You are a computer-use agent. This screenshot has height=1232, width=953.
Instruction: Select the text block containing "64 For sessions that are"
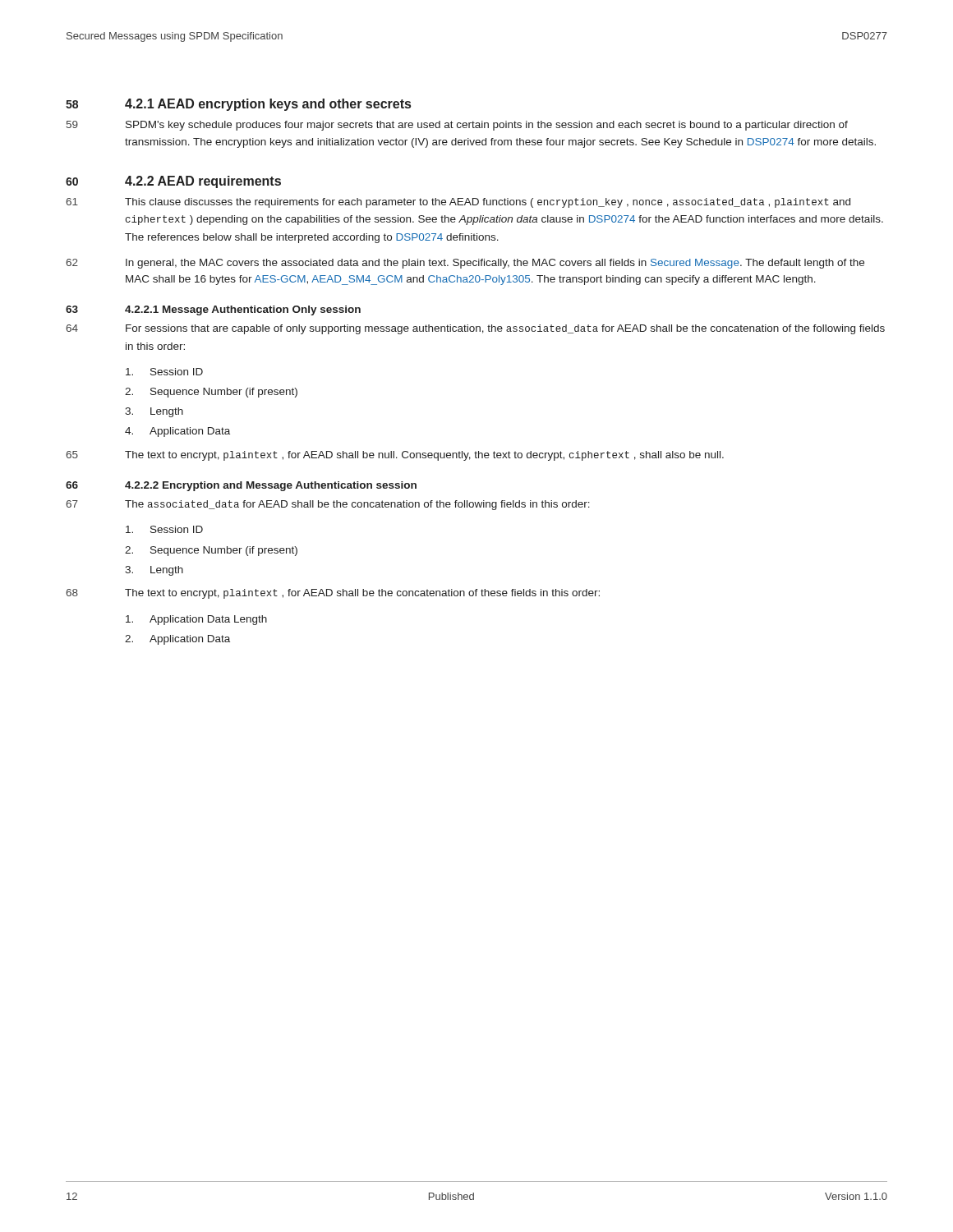[476, 338]
